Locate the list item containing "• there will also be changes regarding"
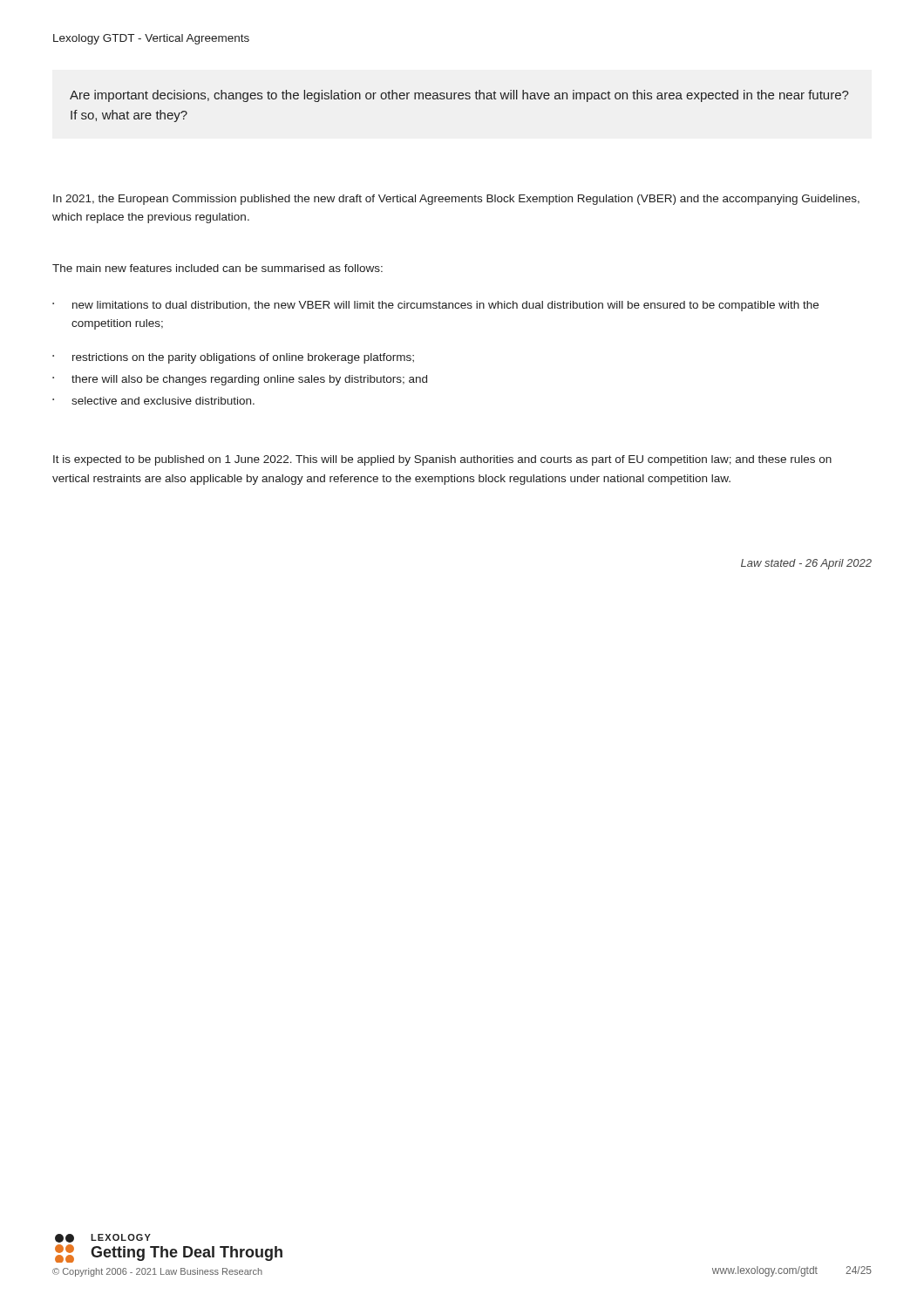The height and width of the screenshot is (1308, 924). (x=240, y=380)
